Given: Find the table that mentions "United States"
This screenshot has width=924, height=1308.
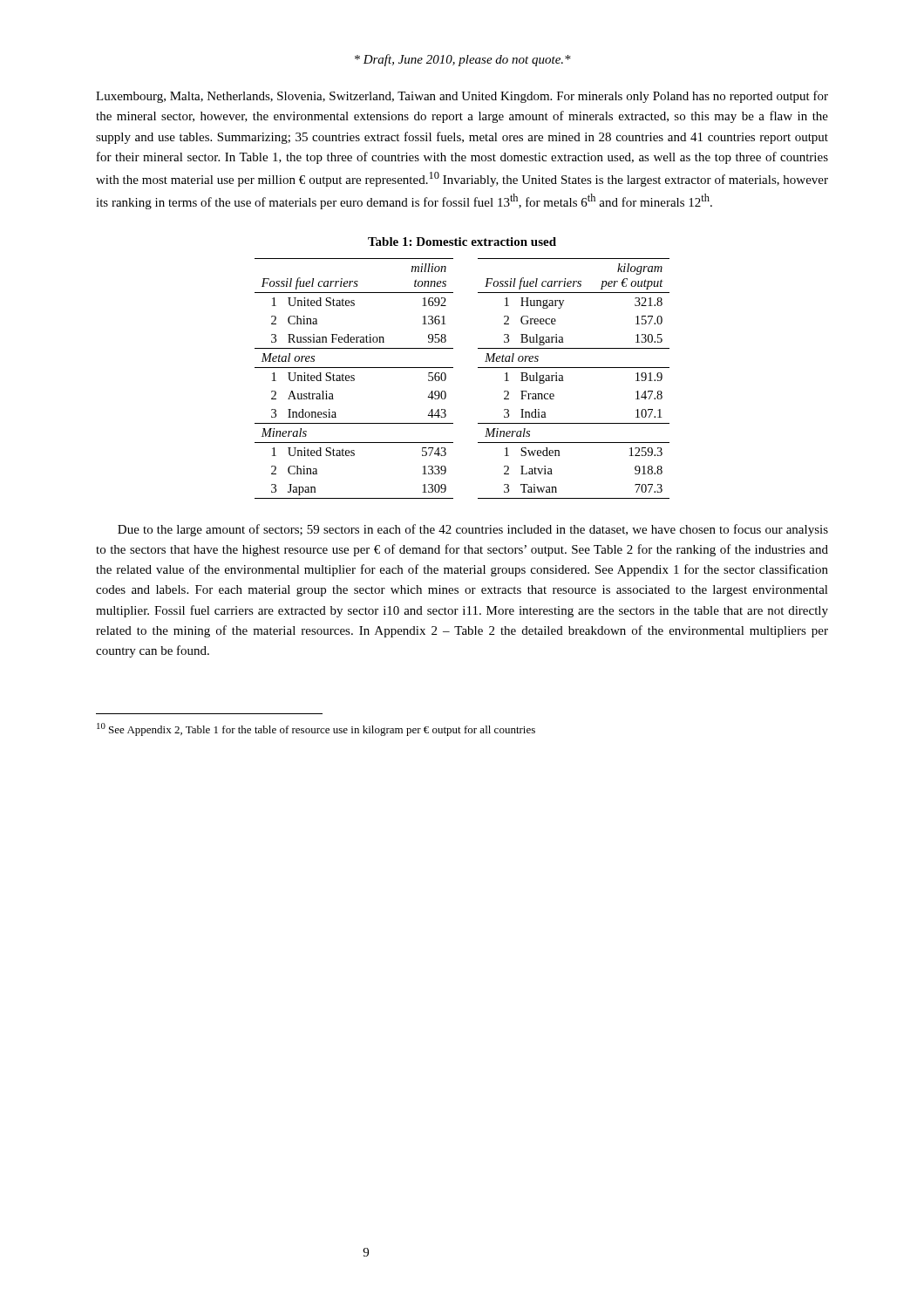Looking at the screenshot, I should (x=462, y=378).
